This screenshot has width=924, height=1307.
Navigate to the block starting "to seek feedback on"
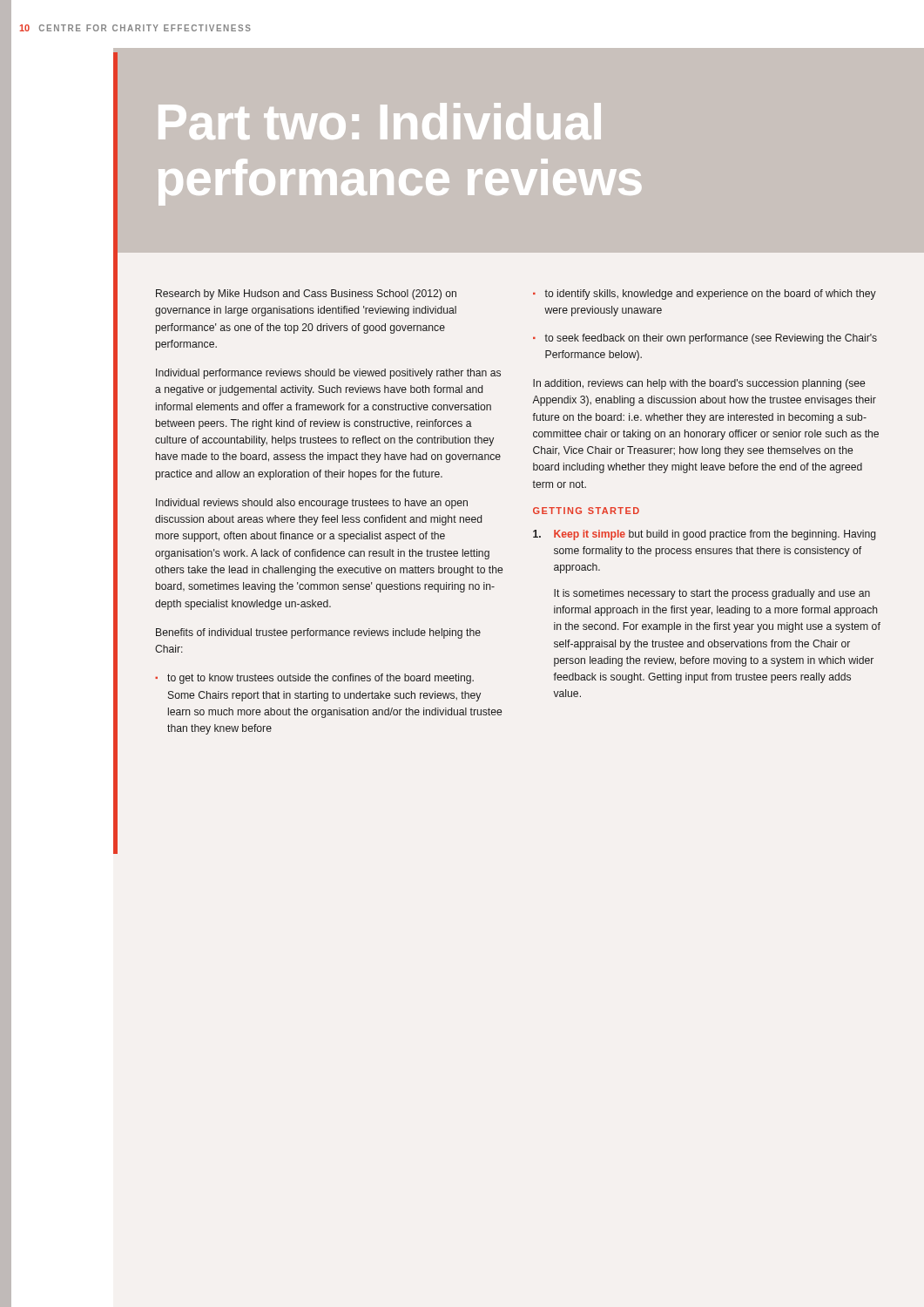pos(711,346)
